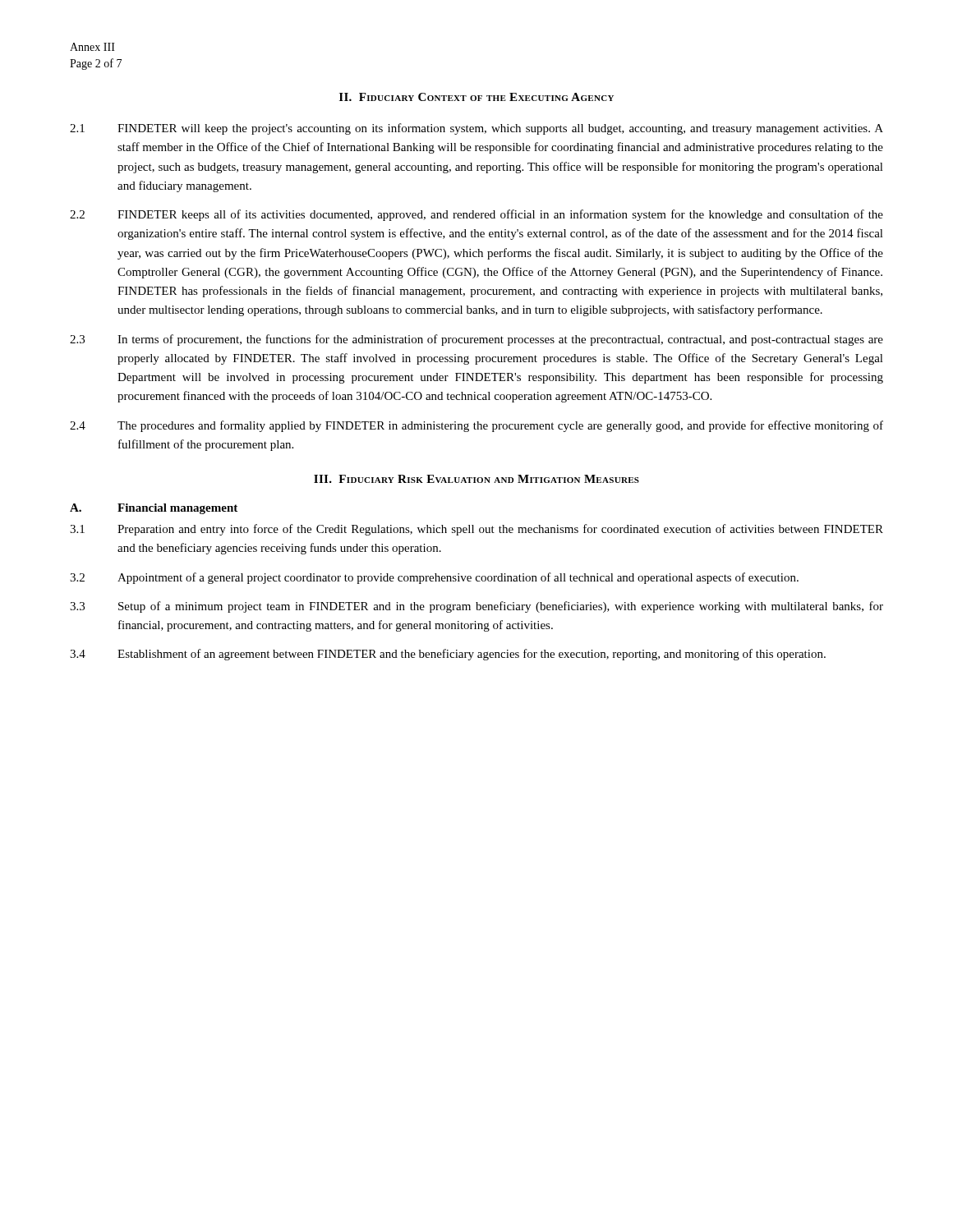Locate the list item with the text "3.1 Preparation and entry"
953x1232 pixels.
click(476, 539)
